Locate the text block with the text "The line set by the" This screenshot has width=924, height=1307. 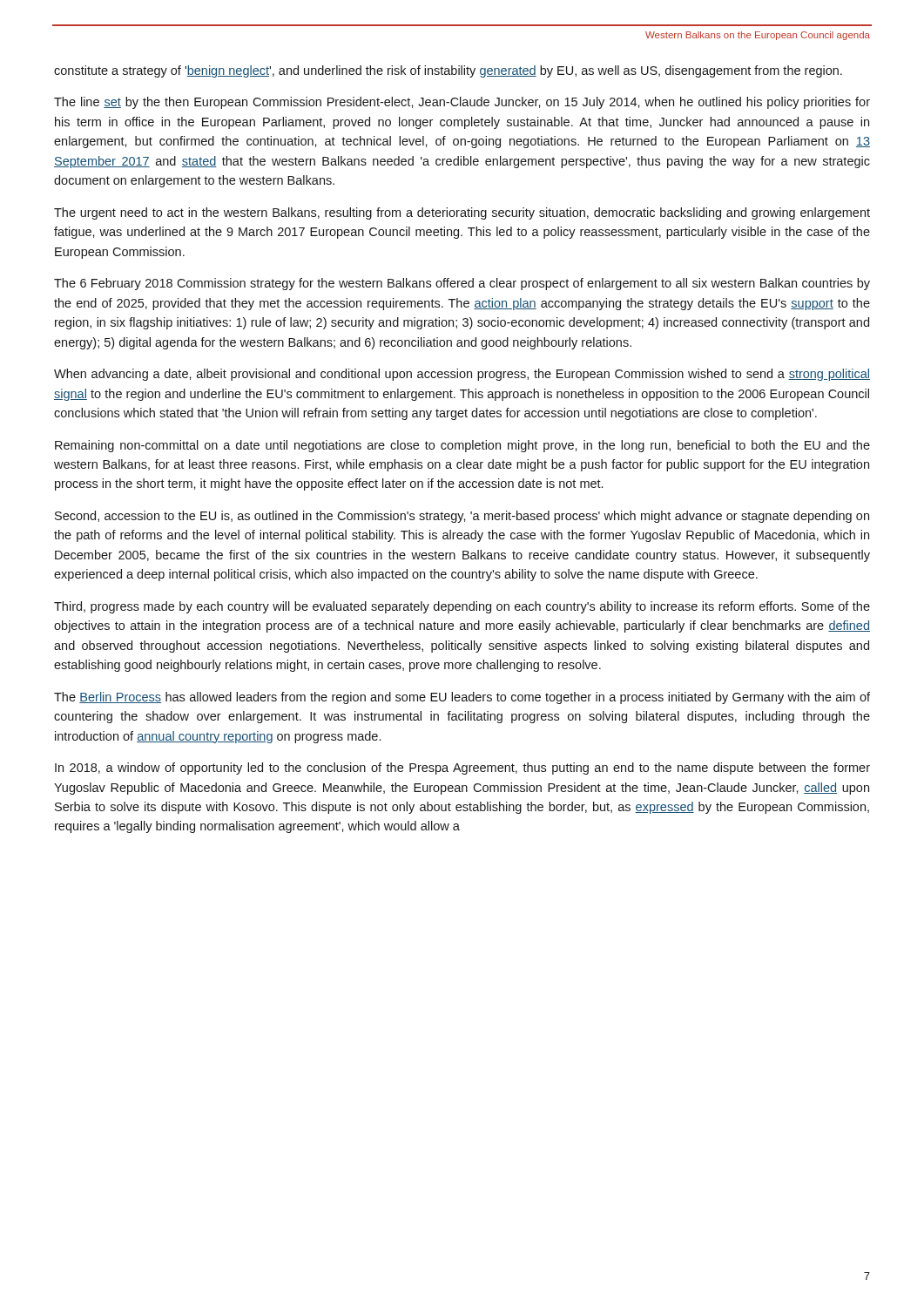click(462, 142)
